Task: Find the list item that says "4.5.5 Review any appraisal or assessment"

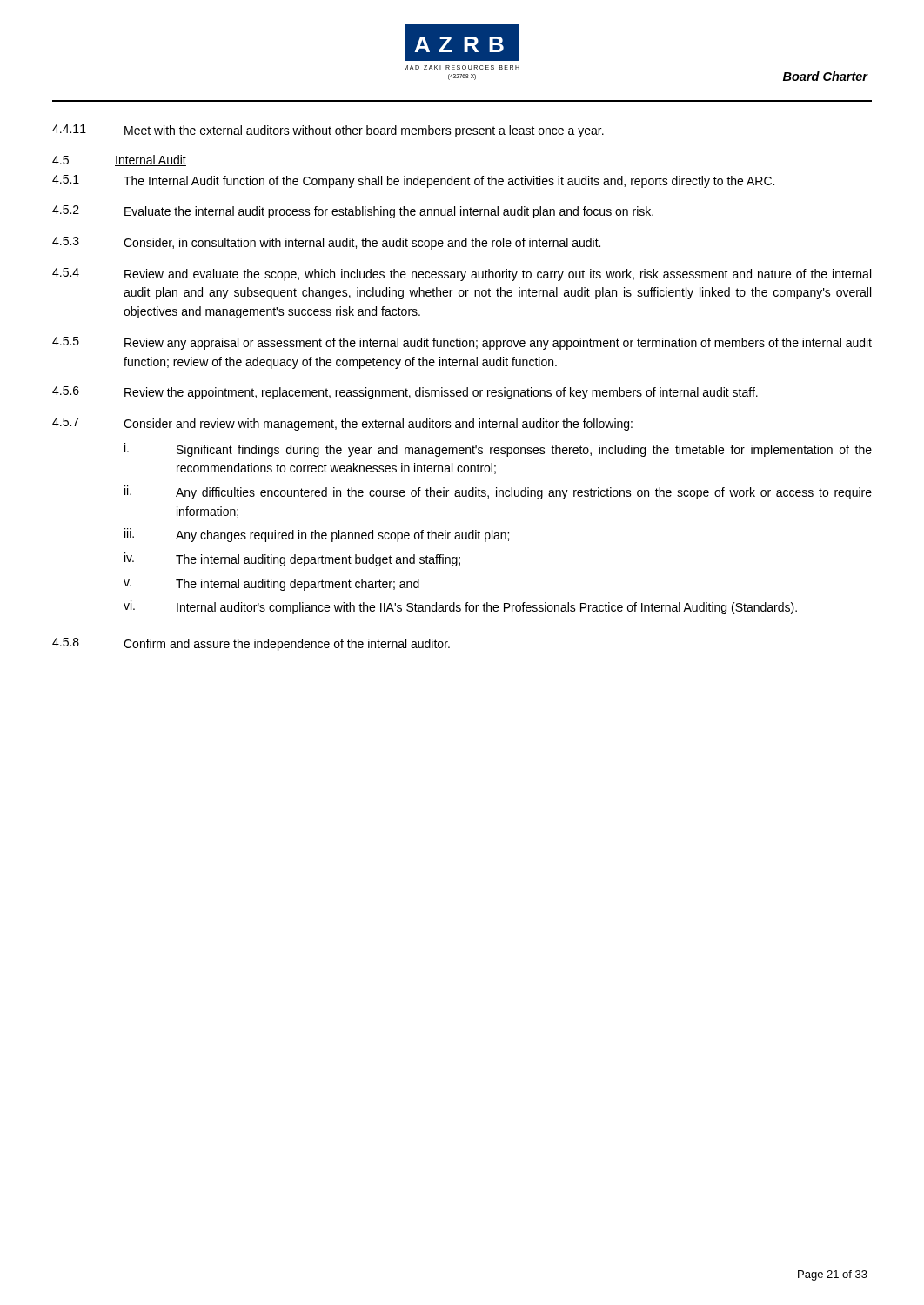Action: click(462, 353)
